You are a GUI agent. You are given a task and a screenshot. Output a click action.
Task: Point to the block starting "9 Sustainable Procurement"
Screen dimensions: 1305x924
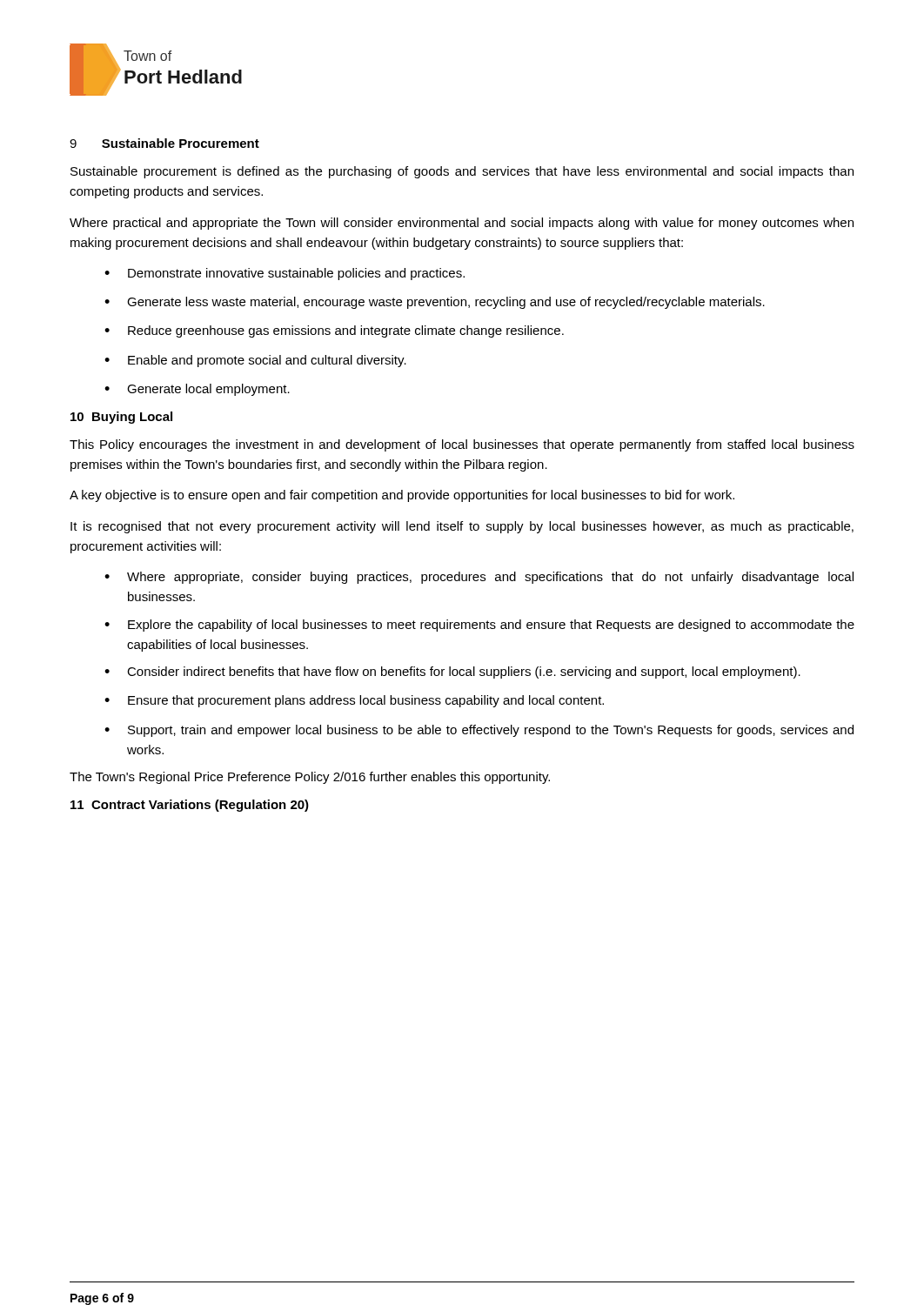click(164, 143)
